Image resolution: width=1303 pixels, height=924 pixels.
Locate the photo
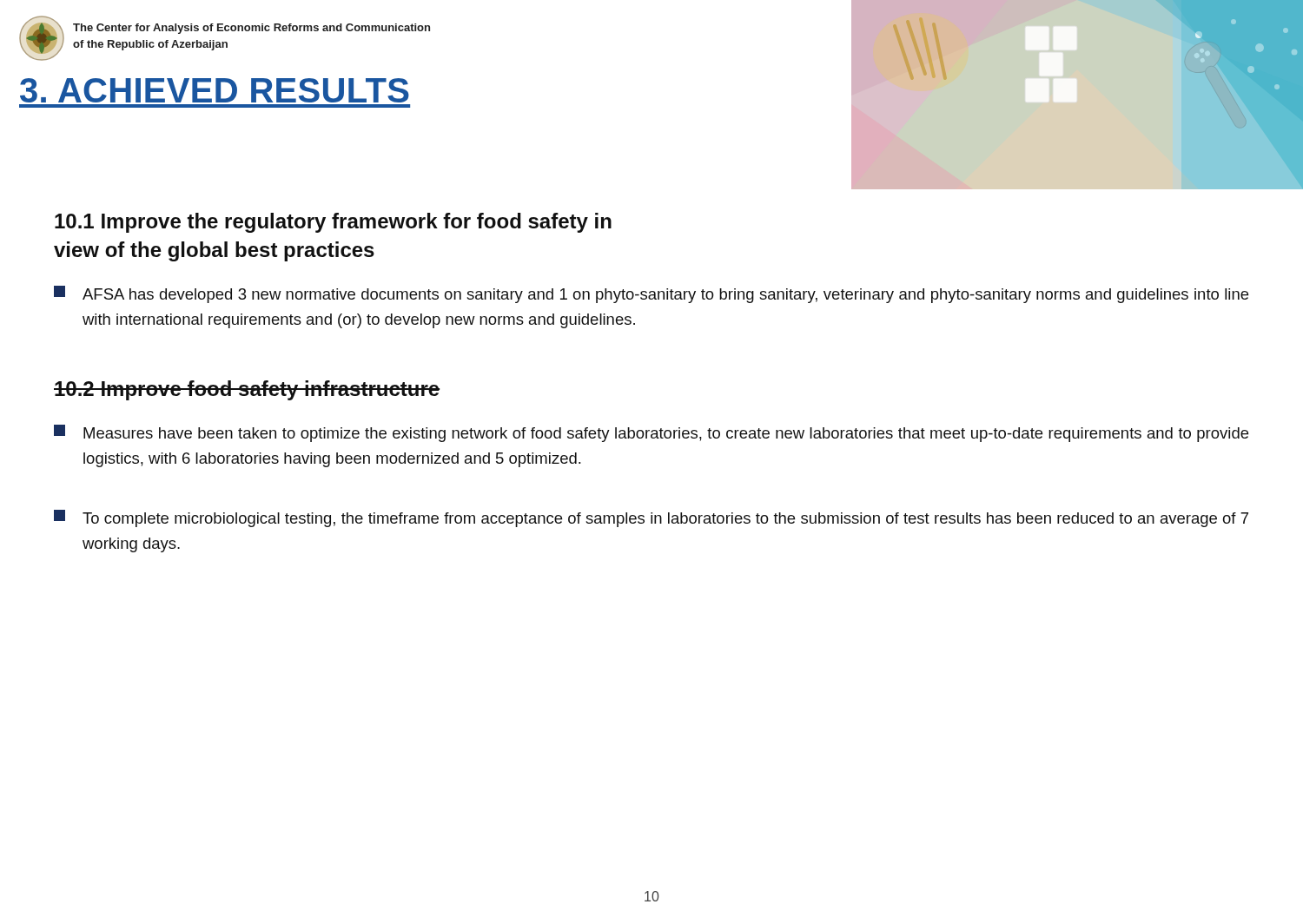(x=1077, y=95)
